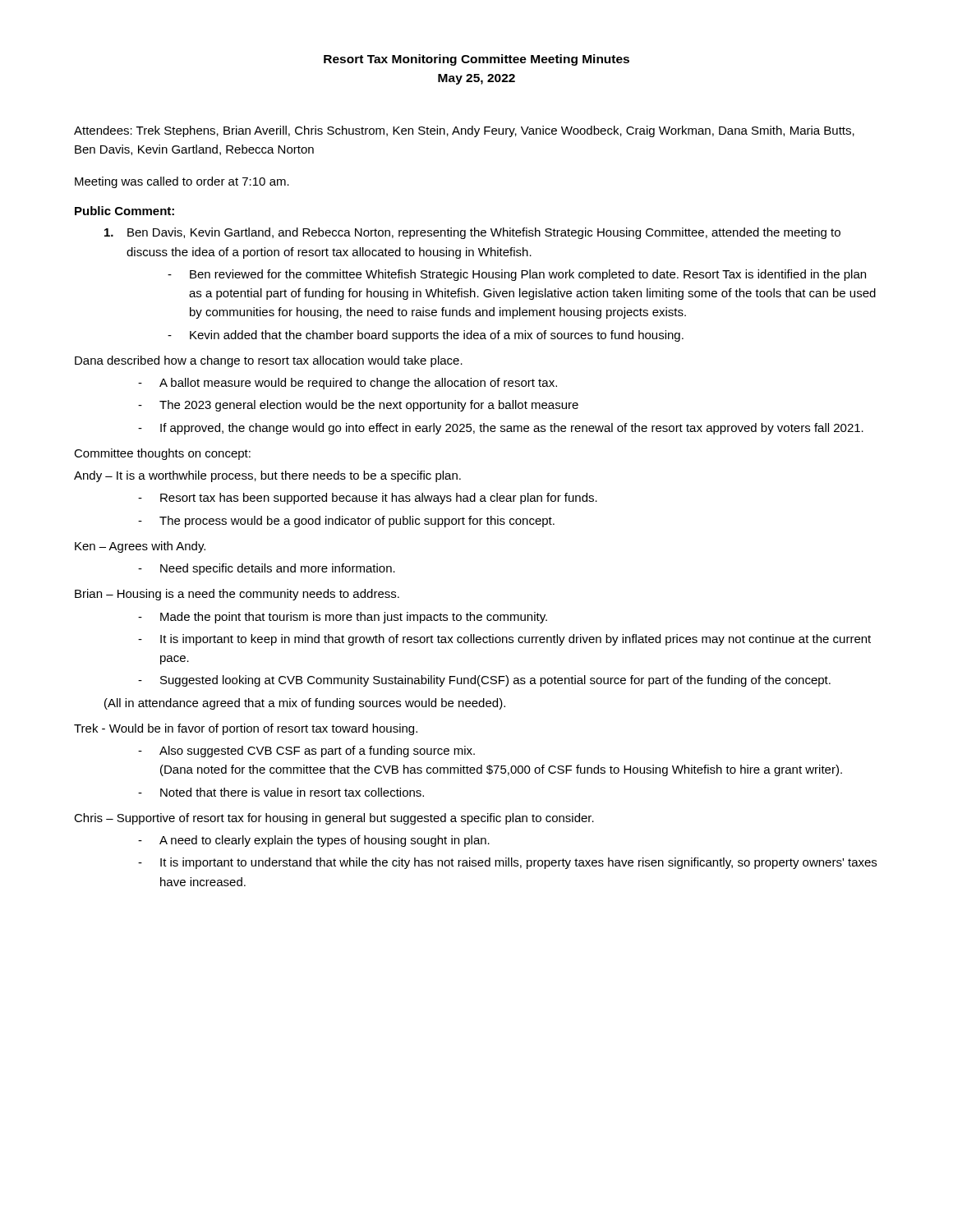Screen dimensions: 1232x953
Task: Point to the block beginning "Ben Davis, Kevin Gartland, and Rebecca"
Action: [491, 242]
